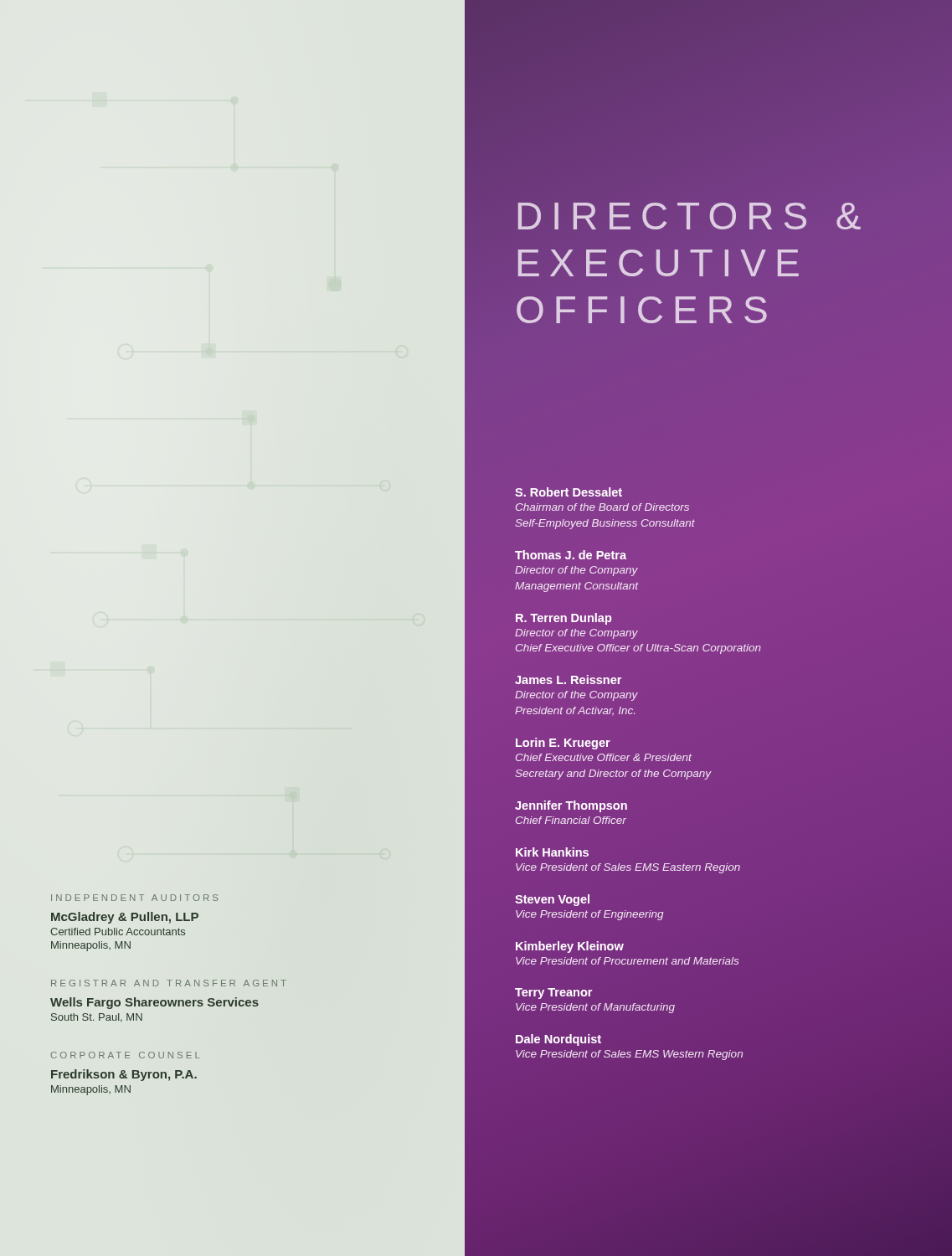Viewport: 952px width, 1256px height.
Task: Find the block on this page that starts "Lorin E. Krueger Chief Executive Officer &"
Action: [x=563, y=744]
